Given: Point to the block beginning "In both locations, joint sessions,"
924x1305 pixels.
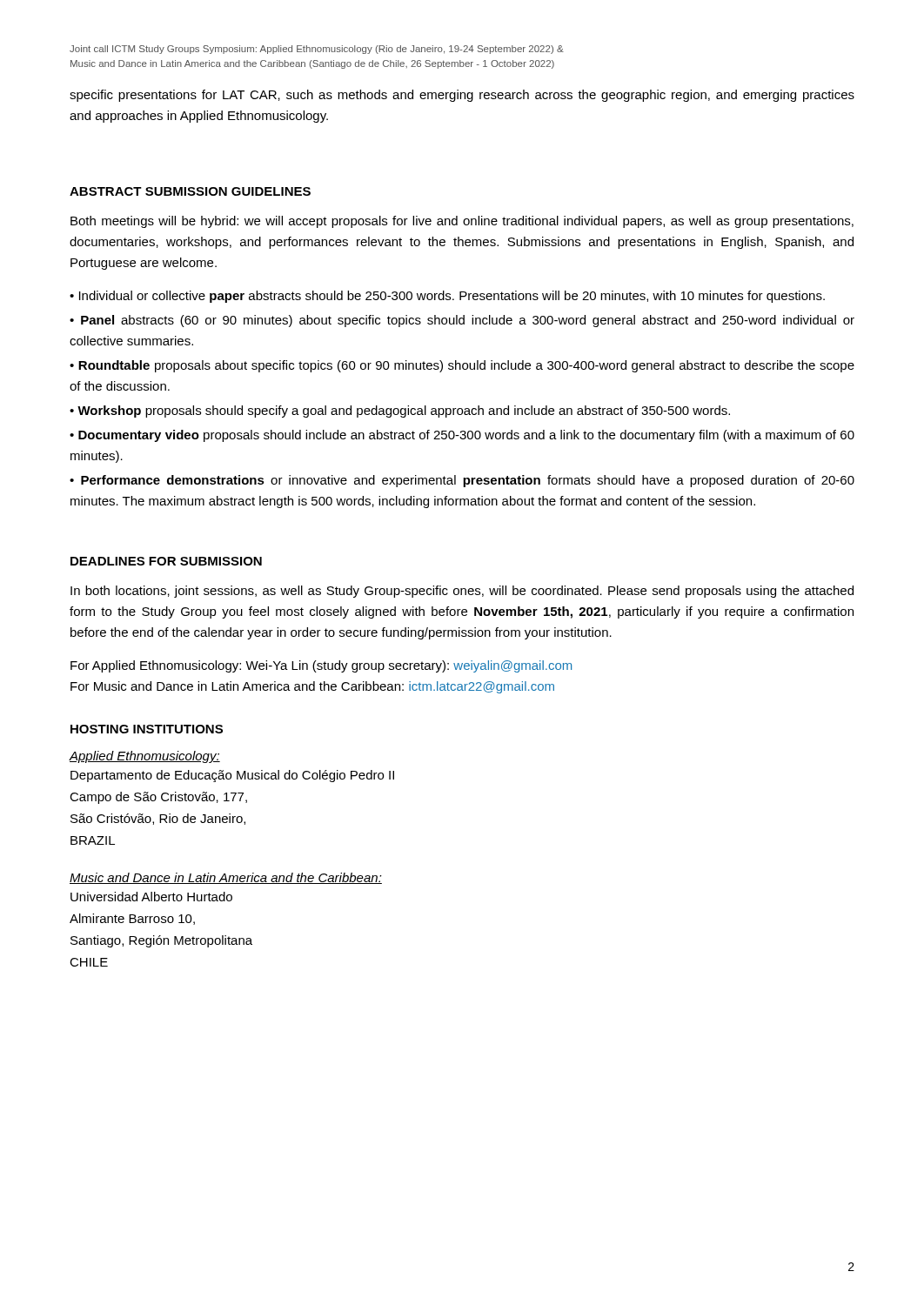Looking at the screenshot, I should tap(462, 611).
